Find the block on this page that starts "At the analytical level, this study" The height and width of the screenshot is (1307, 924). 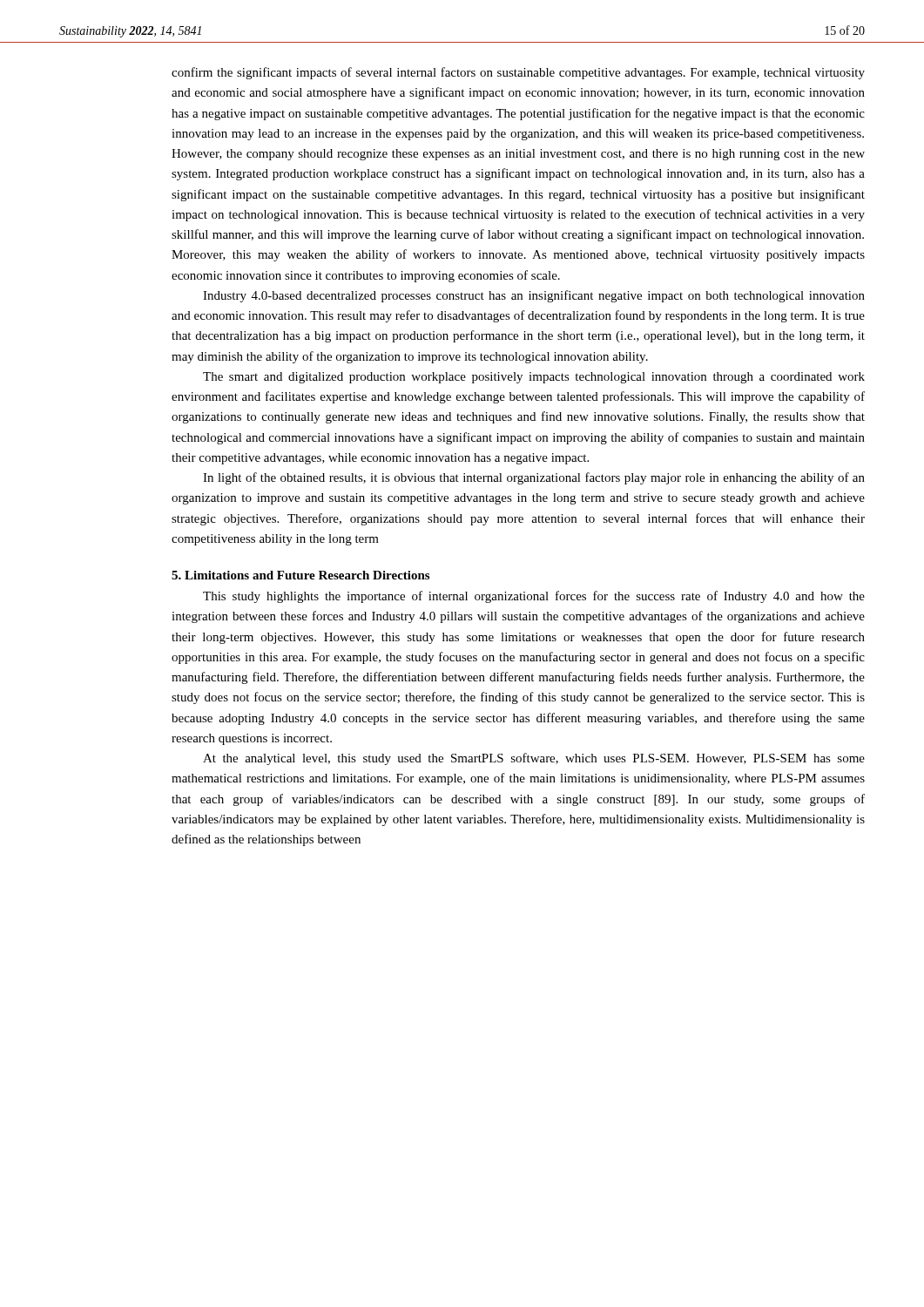[518, 799]
